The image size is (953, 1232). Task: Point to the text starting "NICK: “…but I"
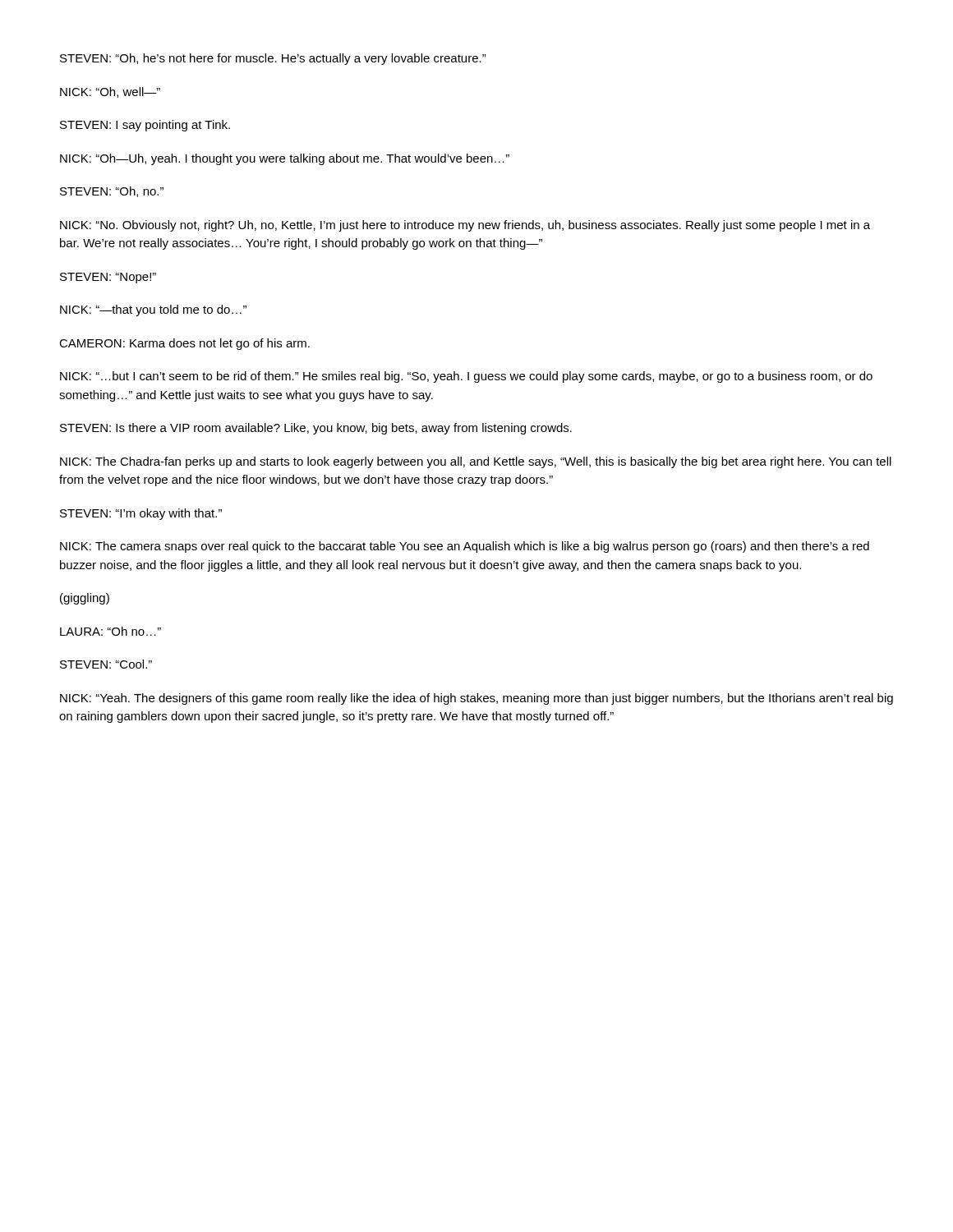click(466, 385)
